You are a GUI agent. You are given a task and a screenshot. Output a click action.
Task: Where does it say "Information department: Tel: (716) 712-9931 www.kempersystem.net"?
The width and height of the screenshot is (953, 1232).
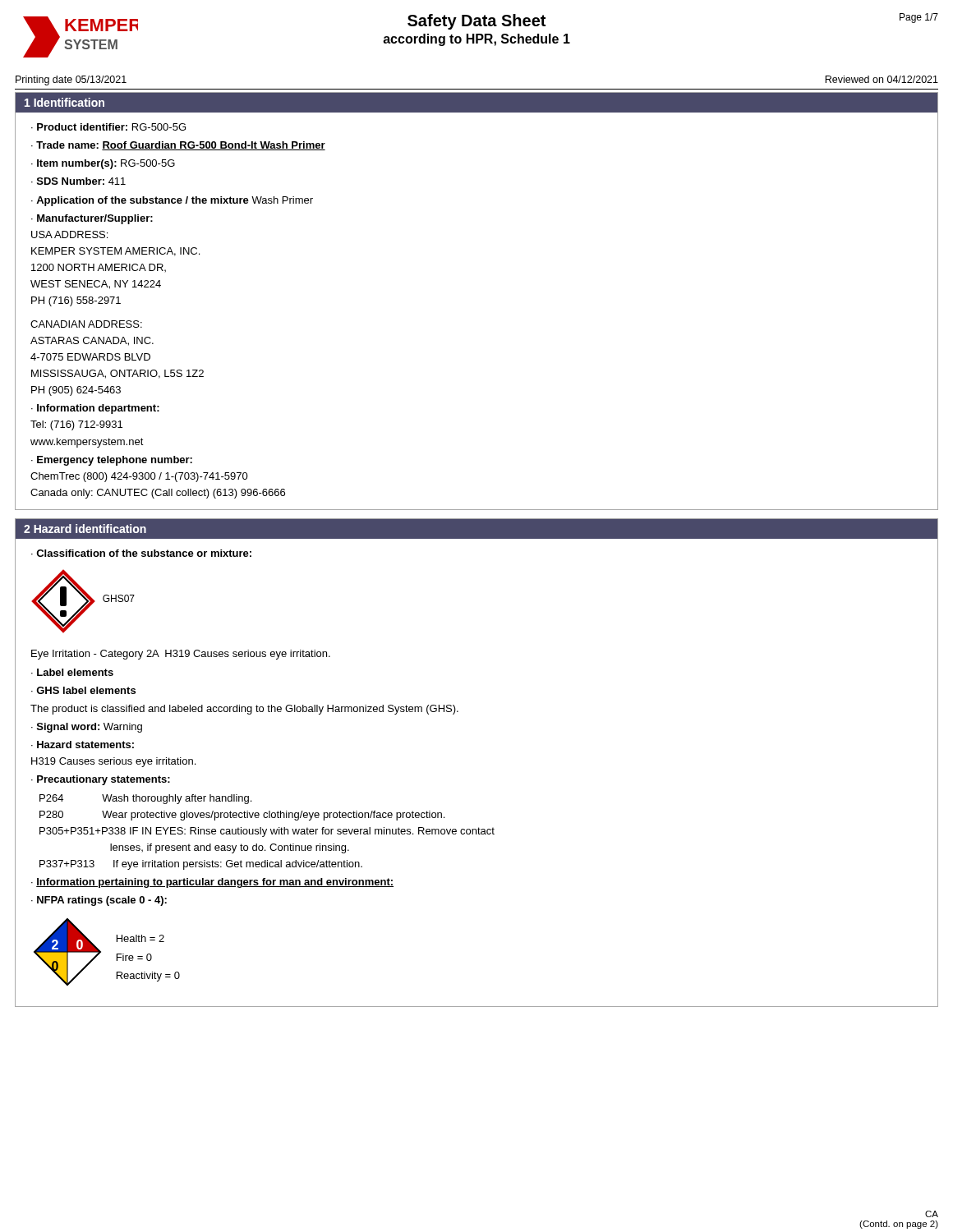point(95,425)
